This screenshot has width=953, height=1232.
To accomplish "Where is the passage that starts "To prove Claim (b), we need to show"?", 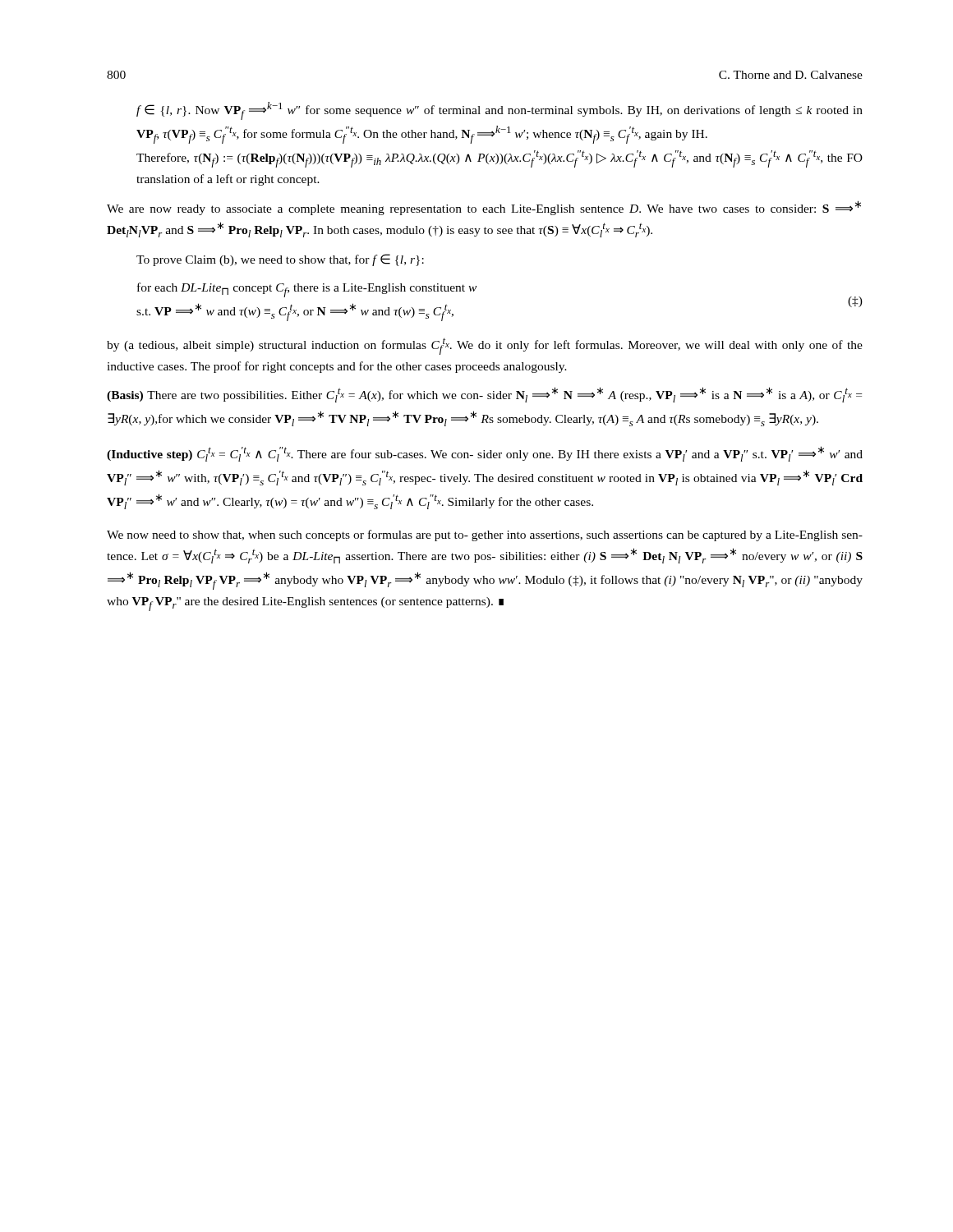I will 280,260.
